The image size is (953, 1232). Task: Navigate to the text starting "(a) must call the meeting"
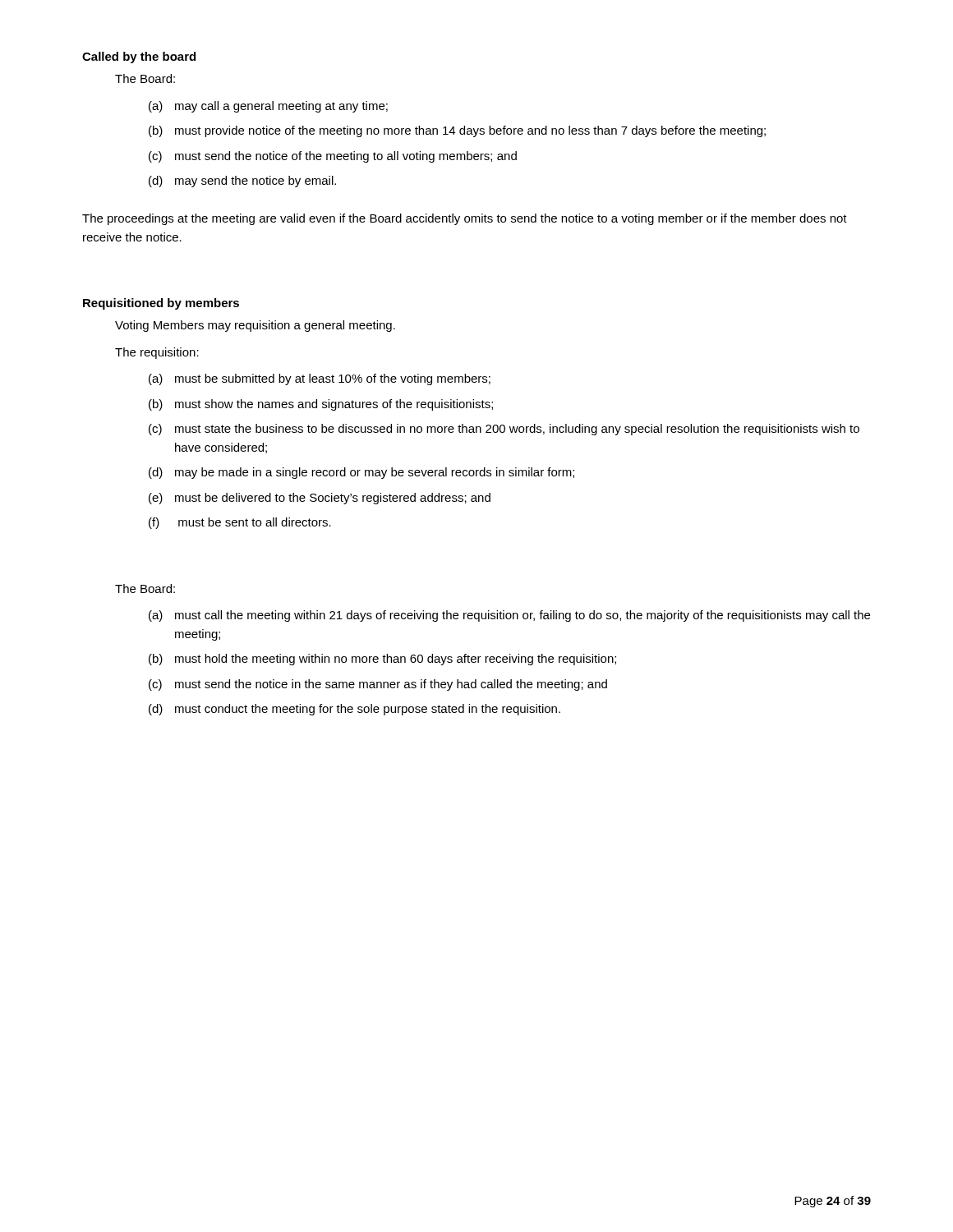pyautogui.click(x=509, y=625)
